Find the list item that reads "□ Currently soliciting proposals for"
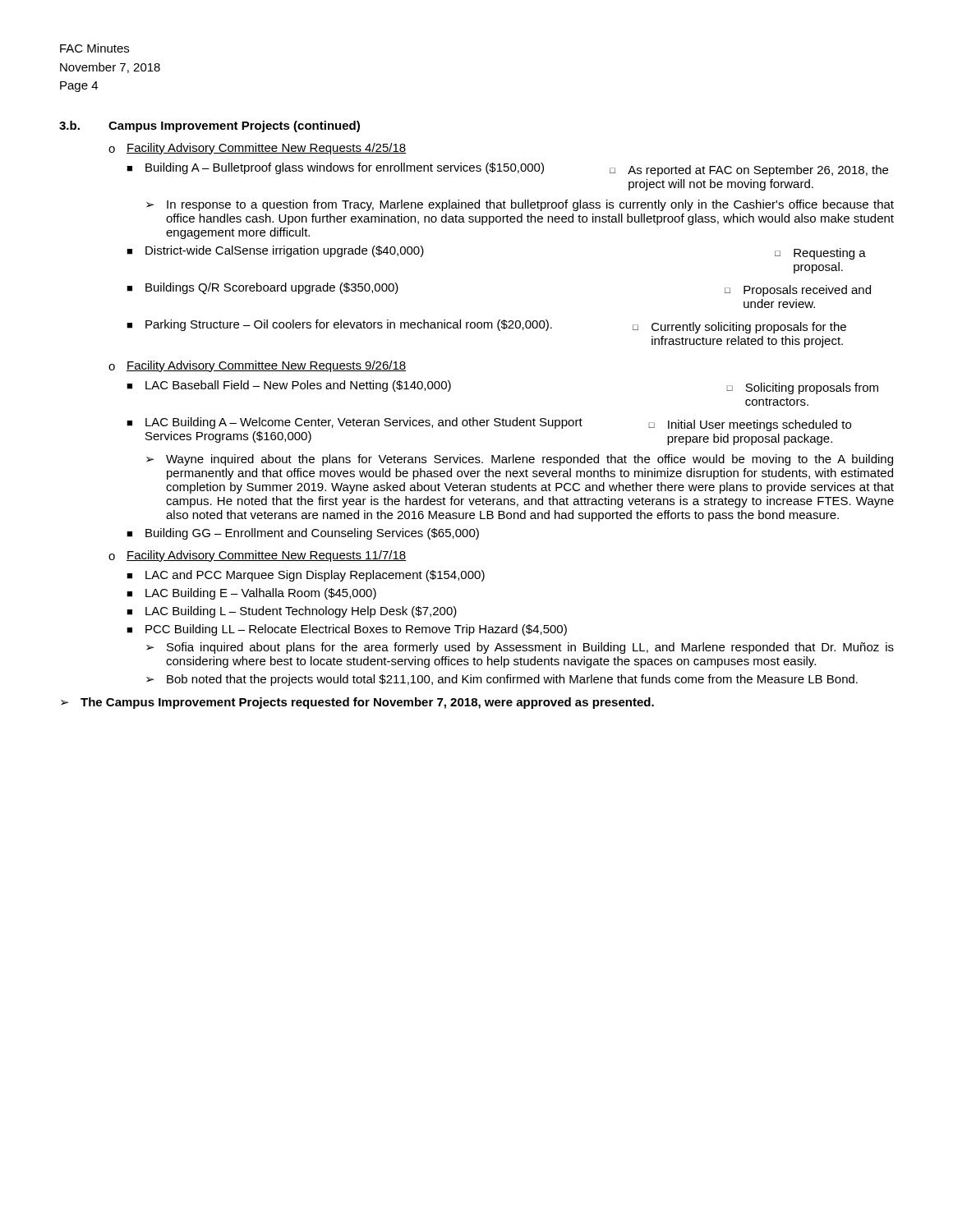Screen dimensions: 1232x953 pos(763,333)
